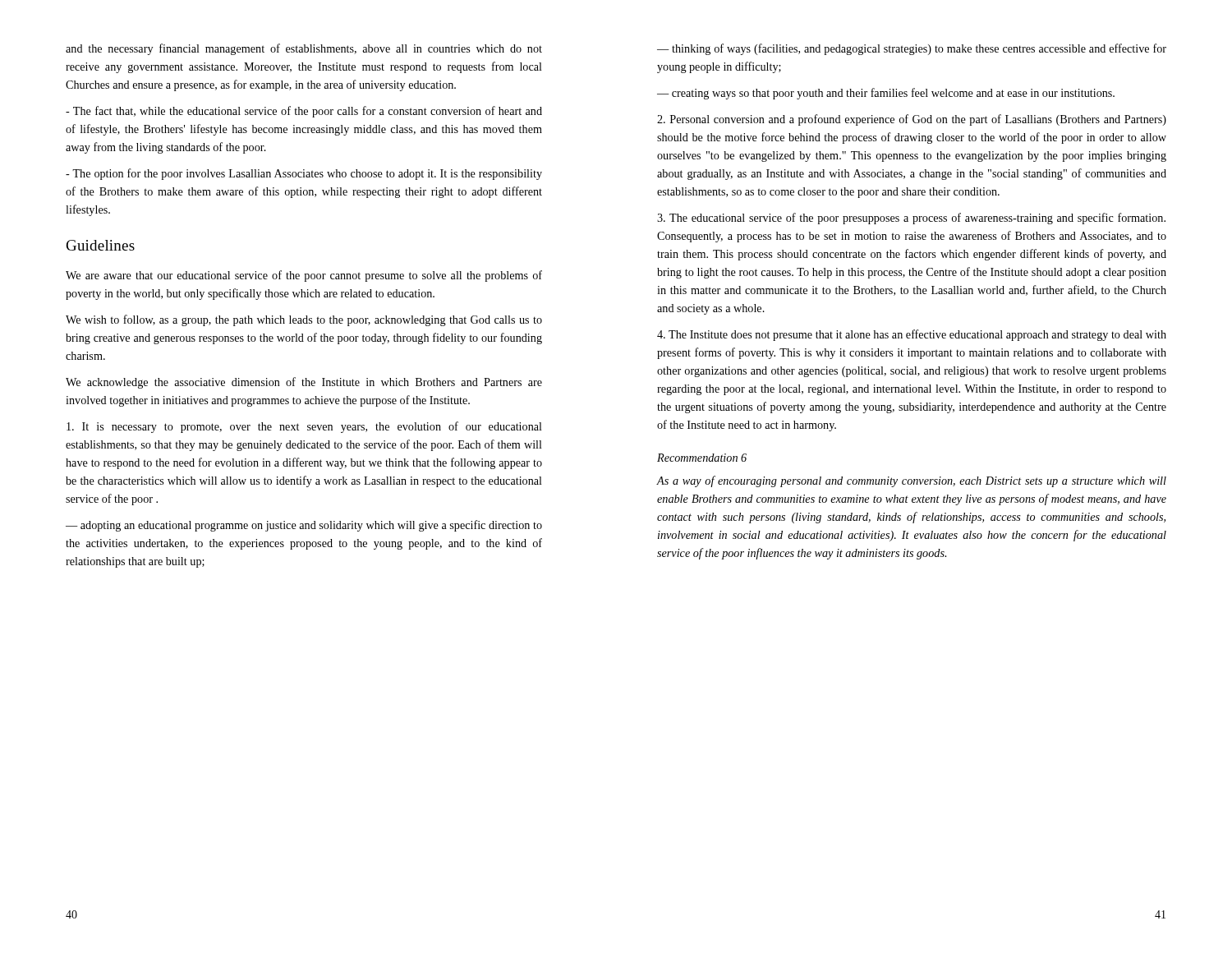Locate the list item that reads "— adopting an educational programme on justice and"

click(304, 543)
